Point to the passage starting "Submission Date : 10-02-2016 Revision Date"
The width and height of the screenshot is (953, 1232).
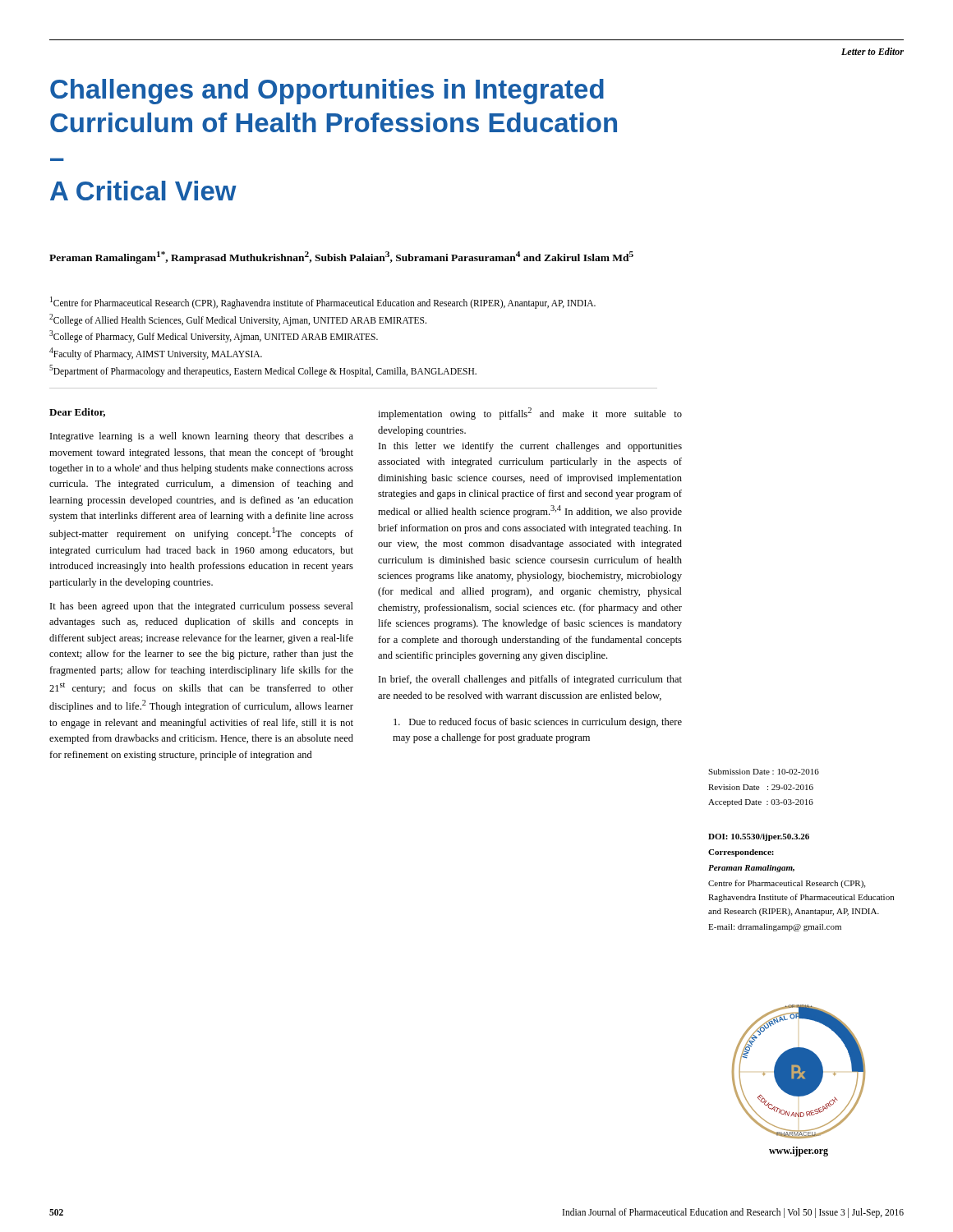764,787
